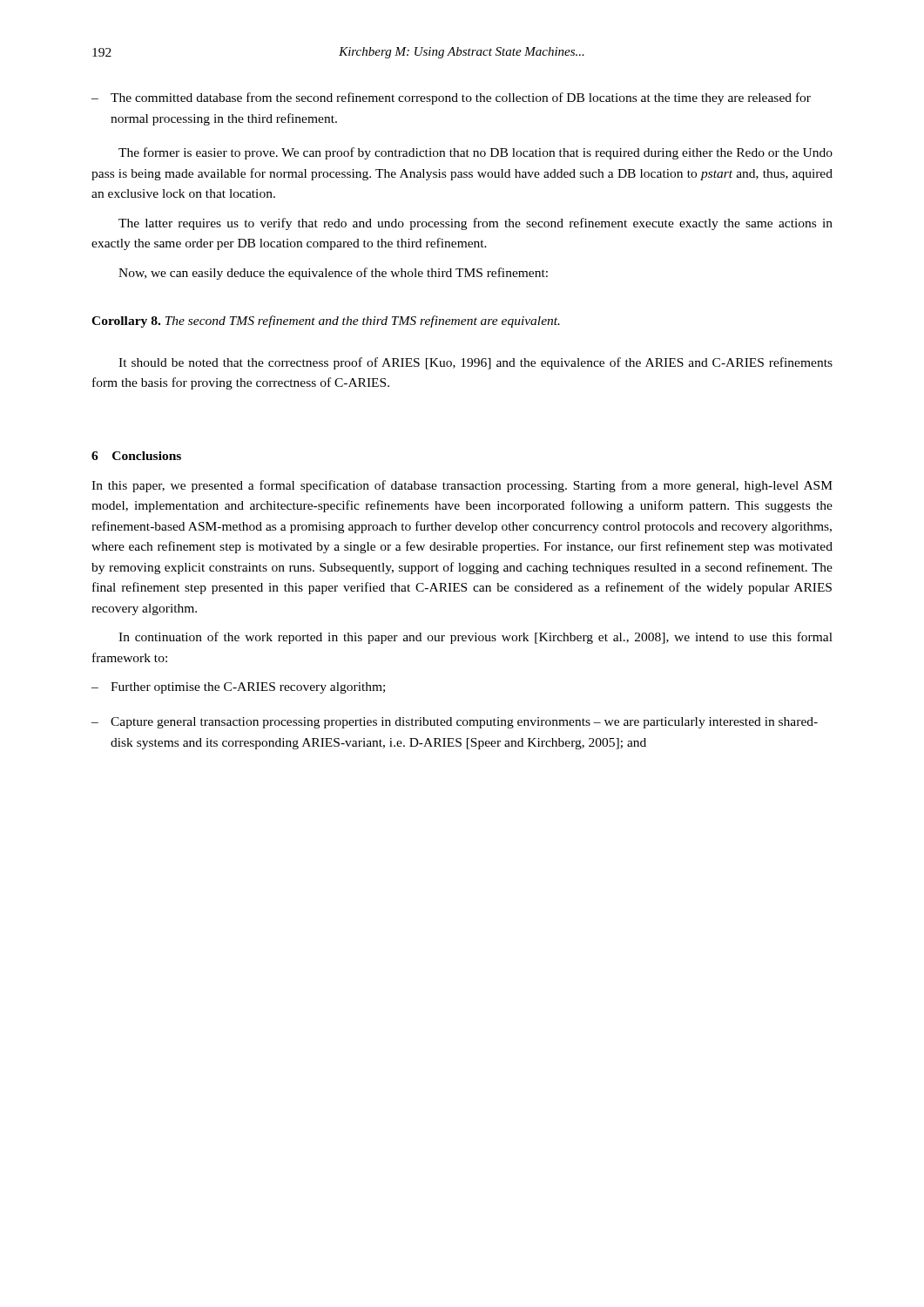This screenshot has height=1307, width=924.
Task: Select the text block containing "The former is"
Action: pyautogui.click(x=462, y=173)
